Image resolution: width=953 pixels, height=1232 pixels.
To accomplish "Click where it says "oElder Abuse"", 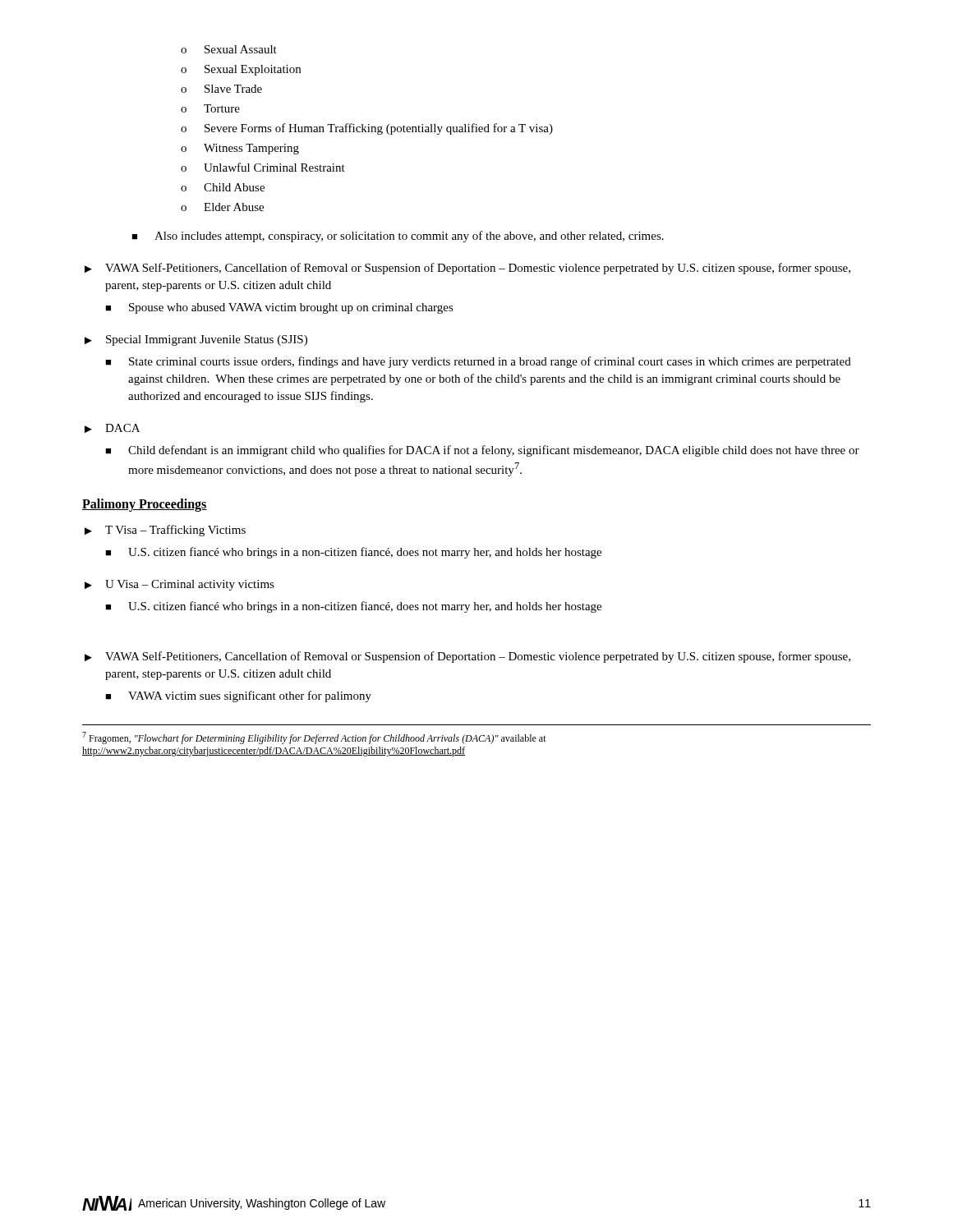I will click(x=222, y=207).
